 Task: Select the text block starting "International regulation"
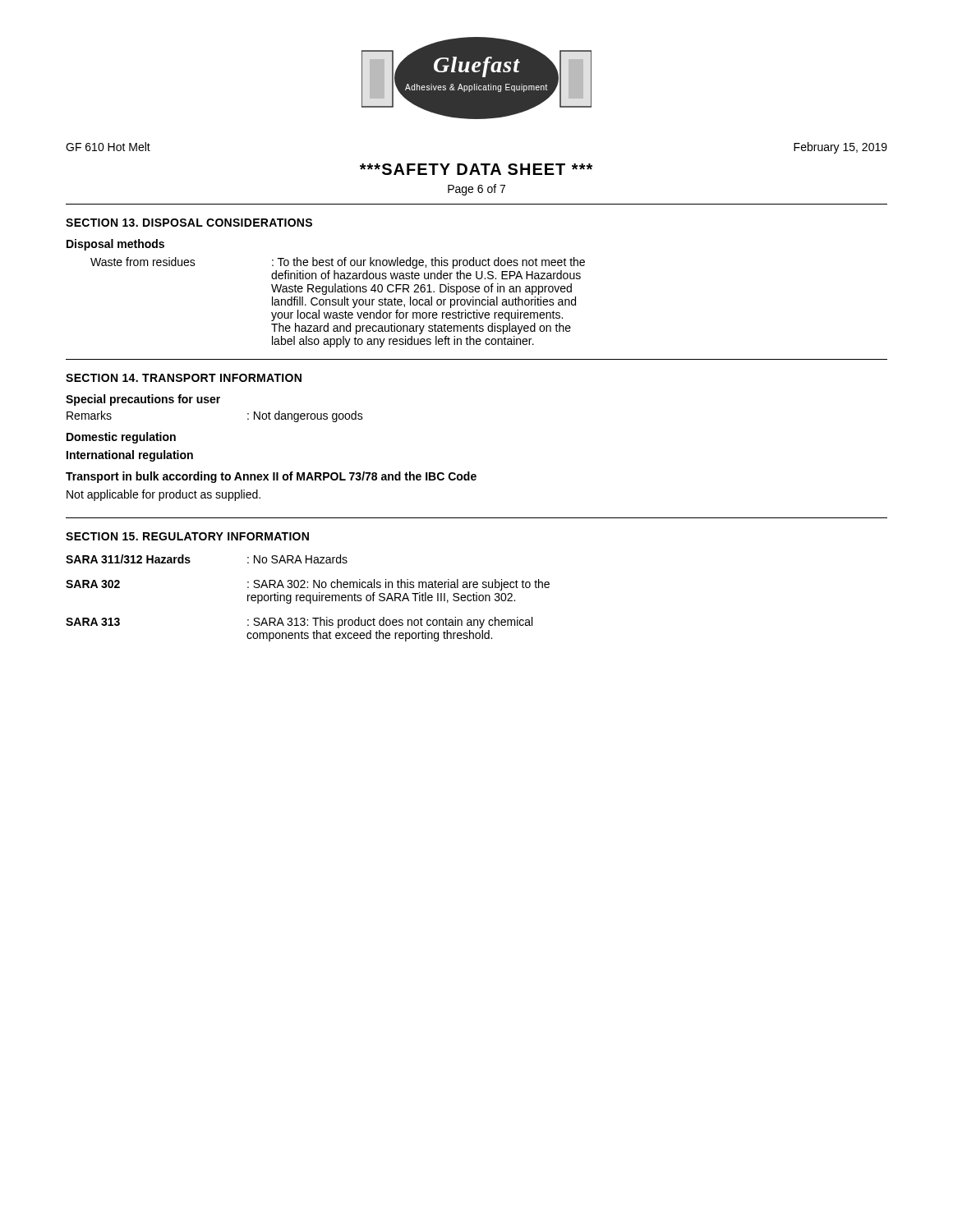[x=130, y=455]
